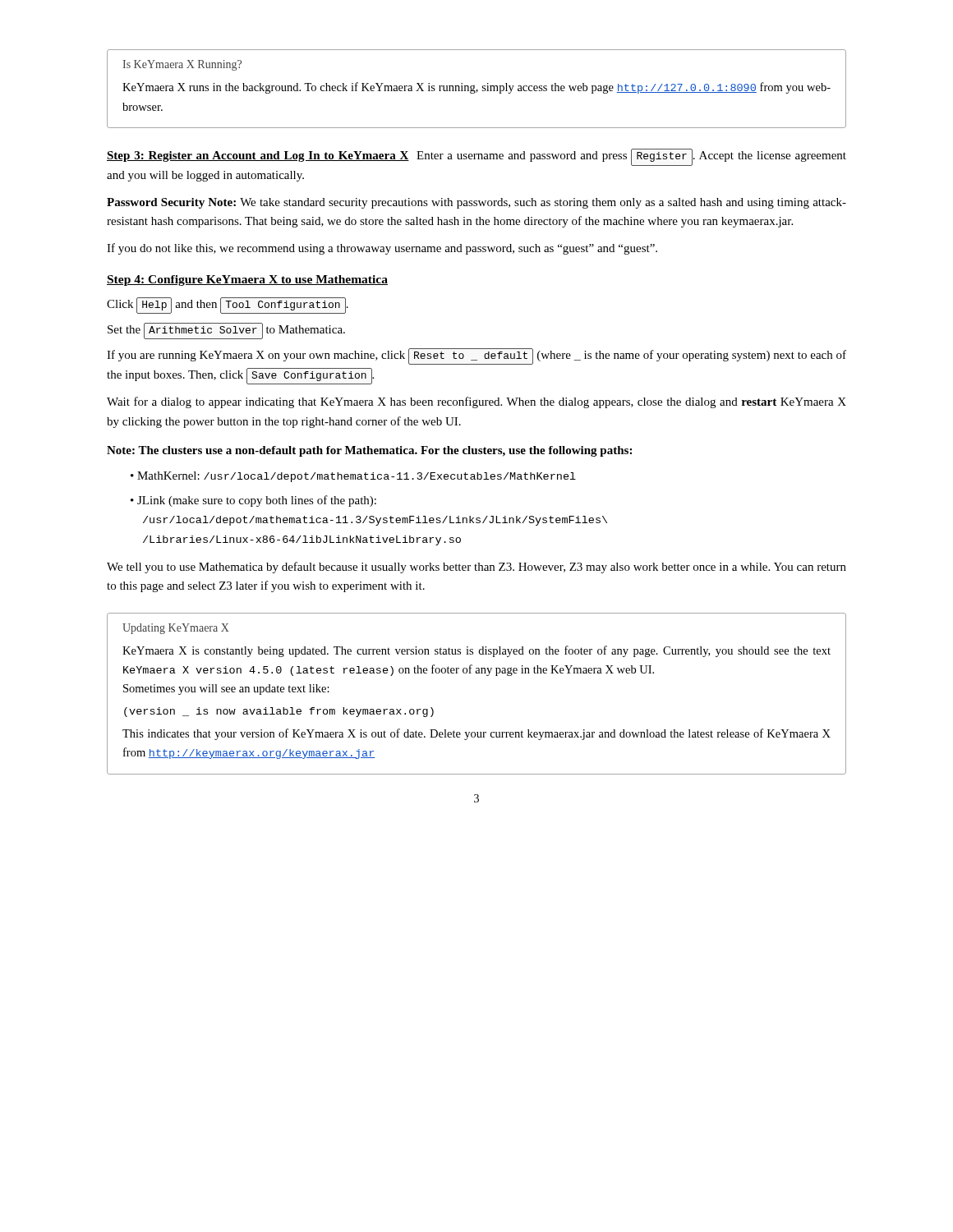This screenshot has width=953, height=1232.
Task: Click on the passage starting "Updating KeYmaera X KeYmaera X is"
Action: click(x=176, y=629)
